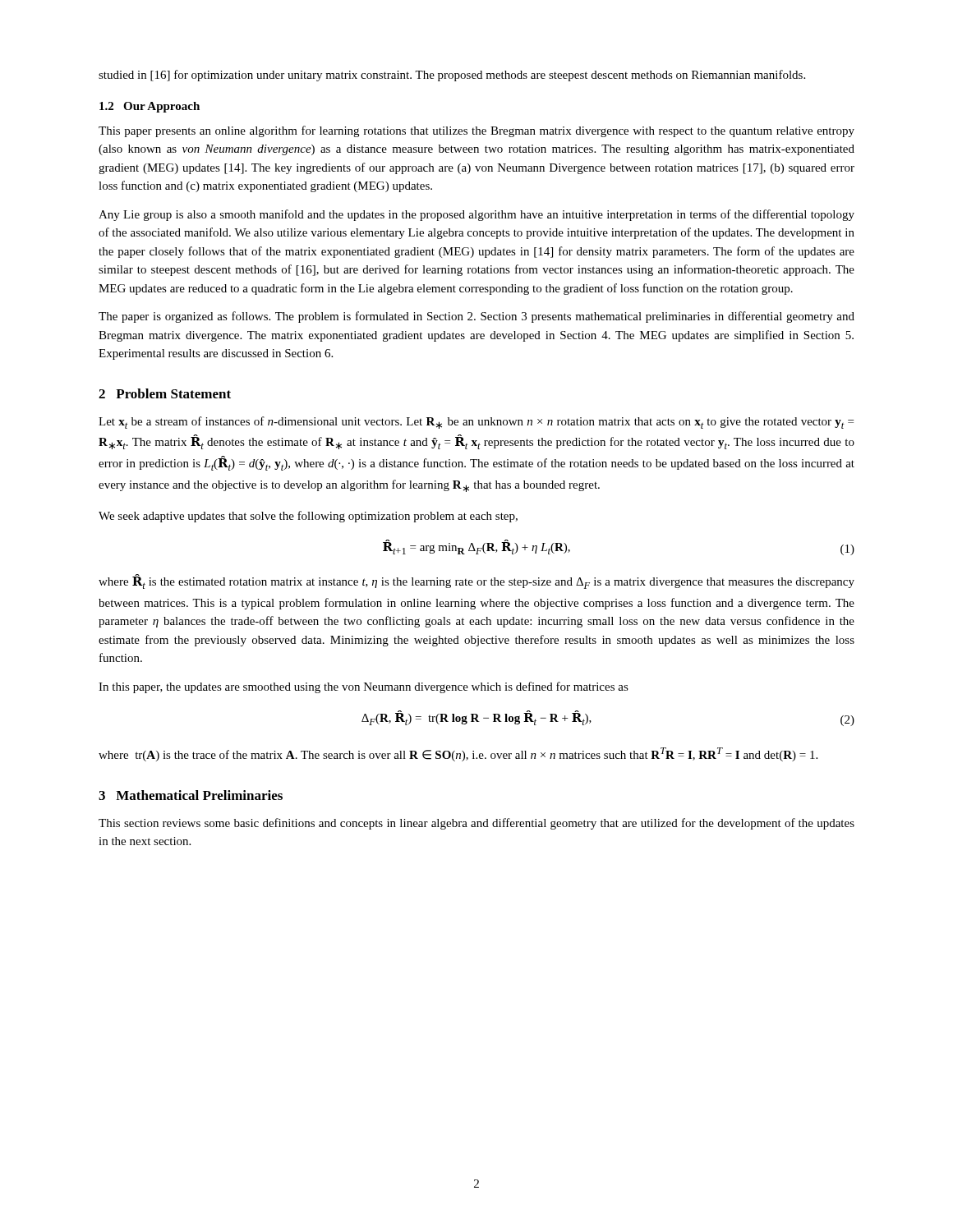The width and height of the screenshot is (953, 1232).
Task: Locate the block of text that opens with "We seek adaptive updates that solve the following"
Action: tap(476, 516)
